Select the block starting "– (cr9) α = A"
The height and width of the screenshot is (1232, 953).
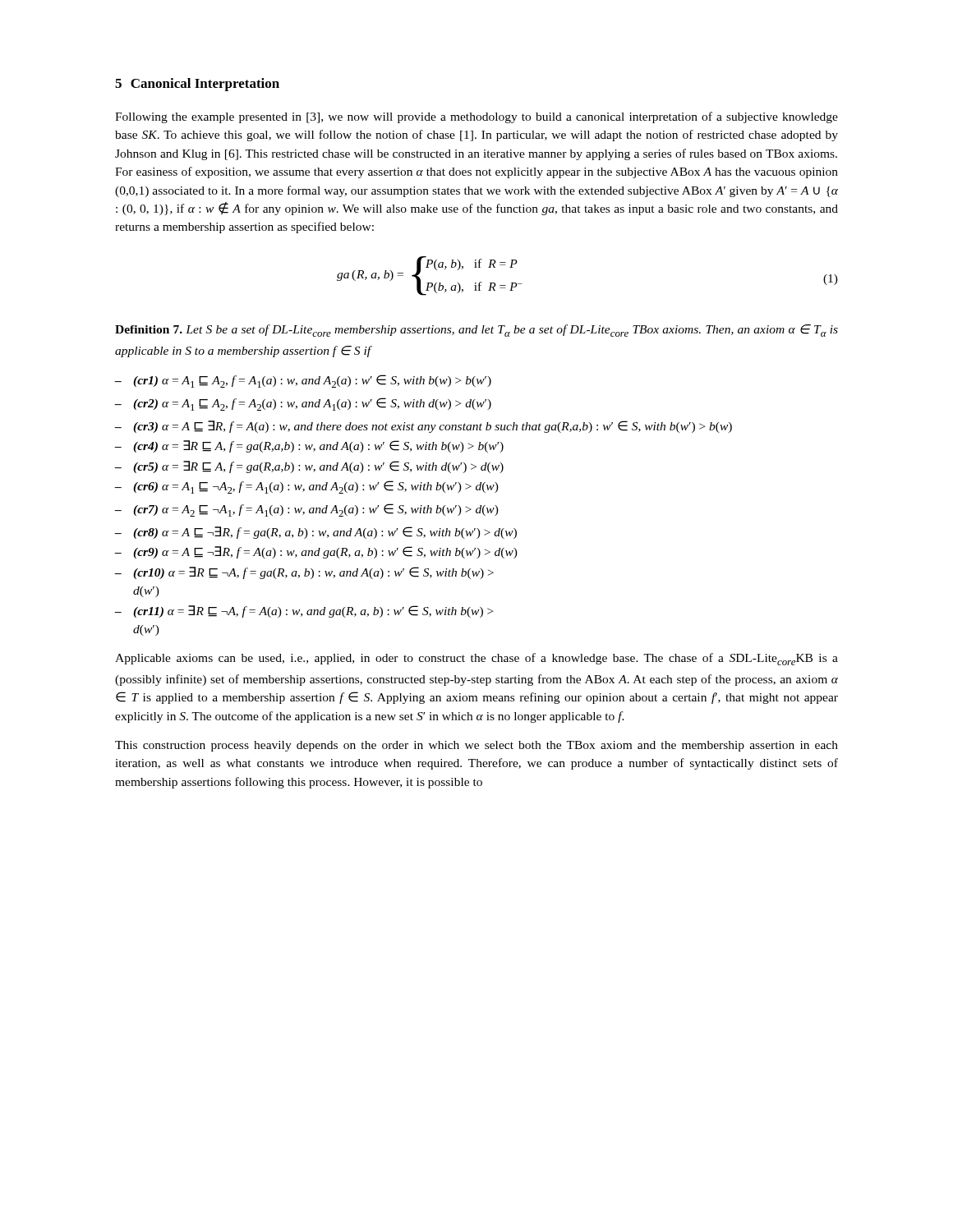click(x=476, y=552)
